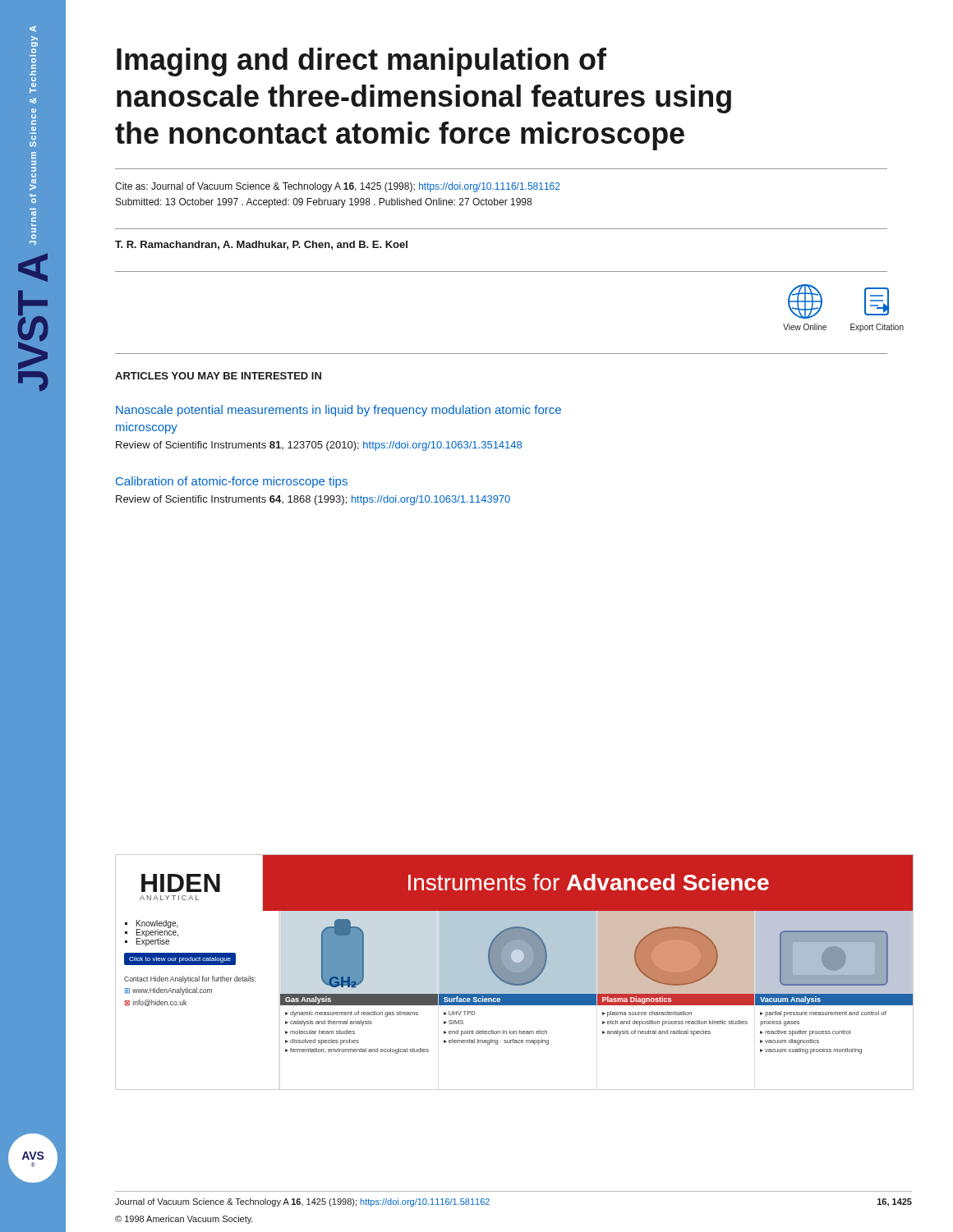953x1232 pixels.
Task: Navigate to the text starting "Imaging and direct"
Action: tap(501, 96)
